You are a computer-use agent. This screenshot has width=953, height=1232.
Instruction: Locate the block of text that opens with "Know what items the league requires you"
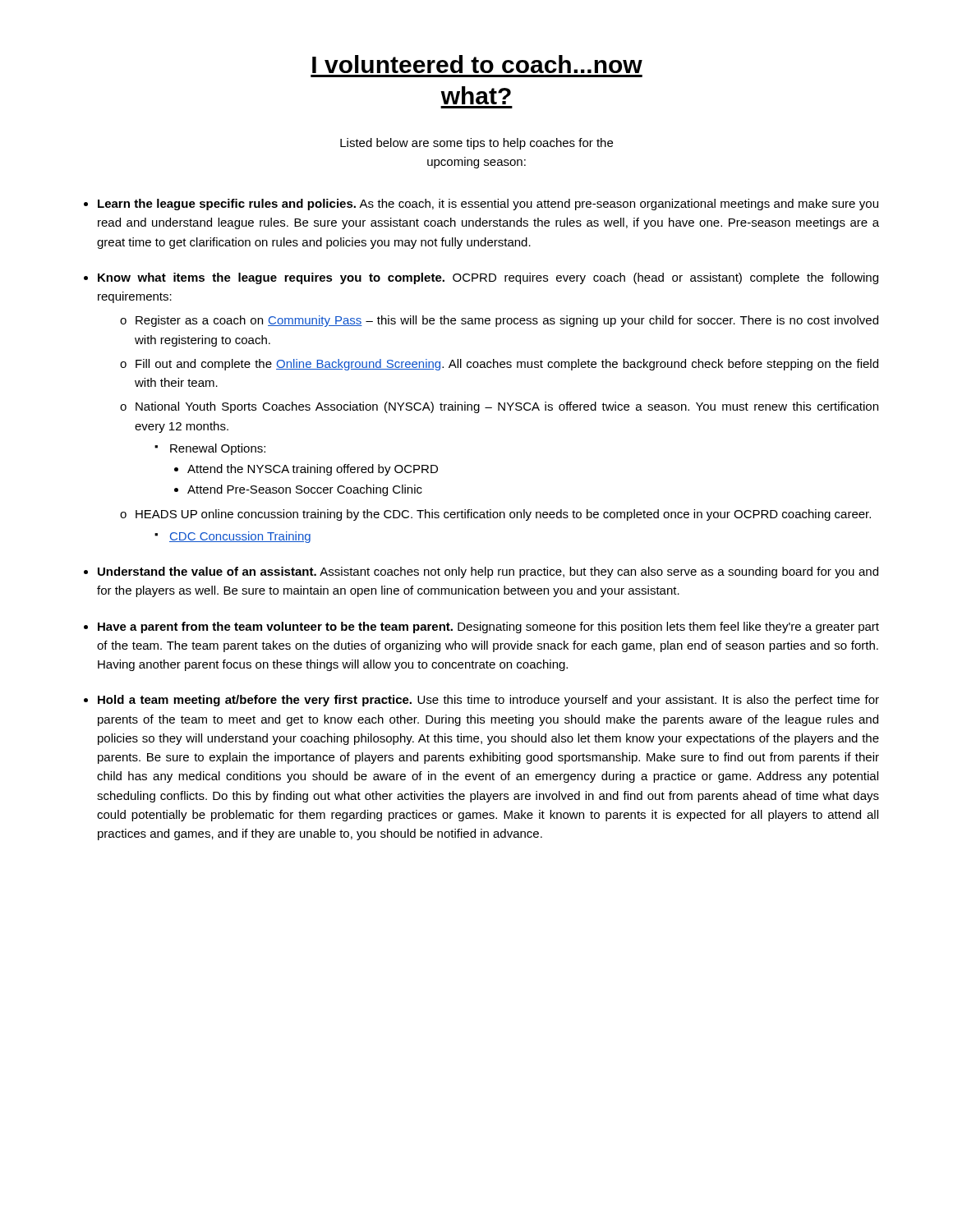coord(488,408)
